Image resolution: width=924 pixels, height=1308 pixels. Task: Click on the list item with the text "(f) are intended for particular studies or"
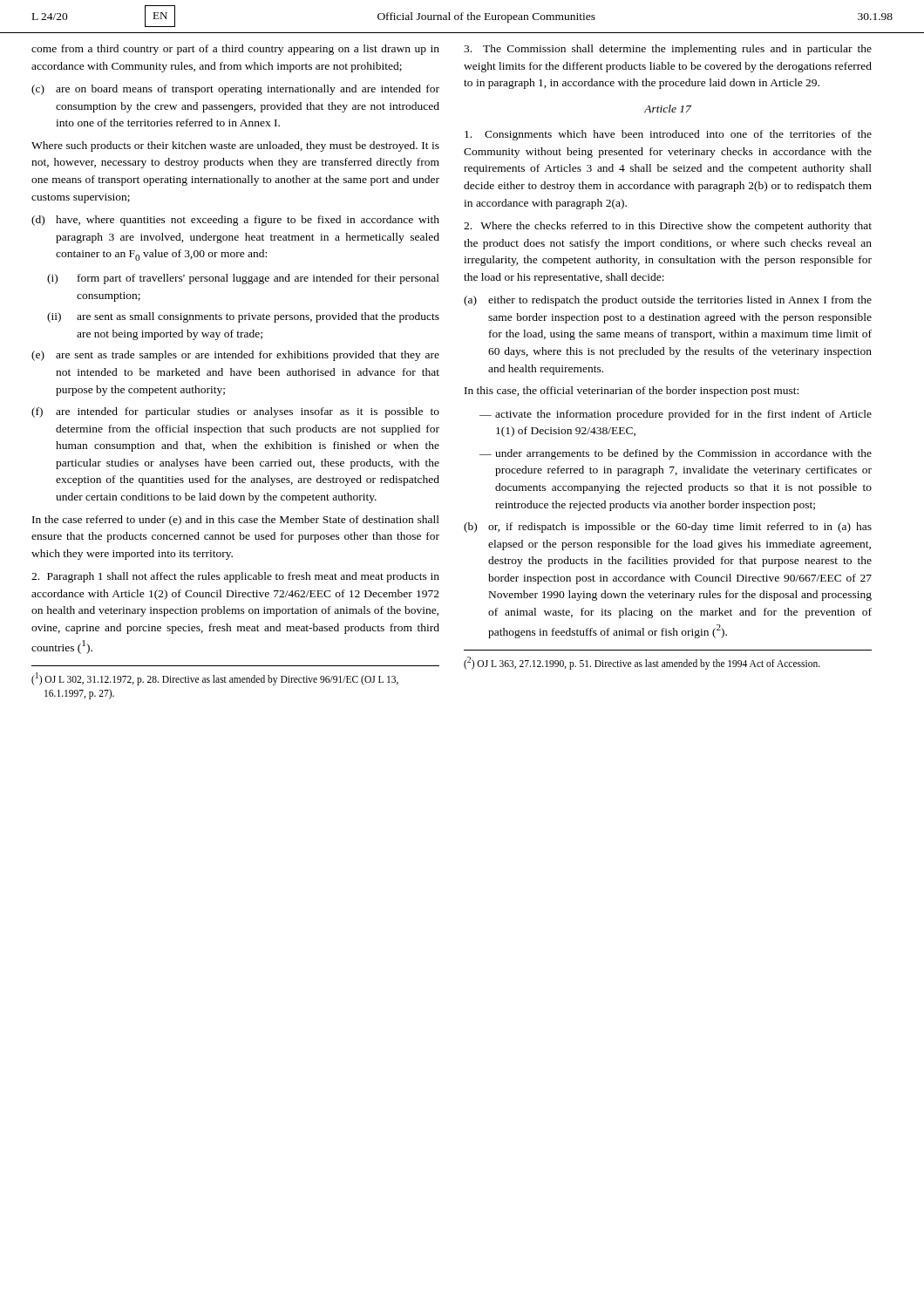[x=235, y=454]
